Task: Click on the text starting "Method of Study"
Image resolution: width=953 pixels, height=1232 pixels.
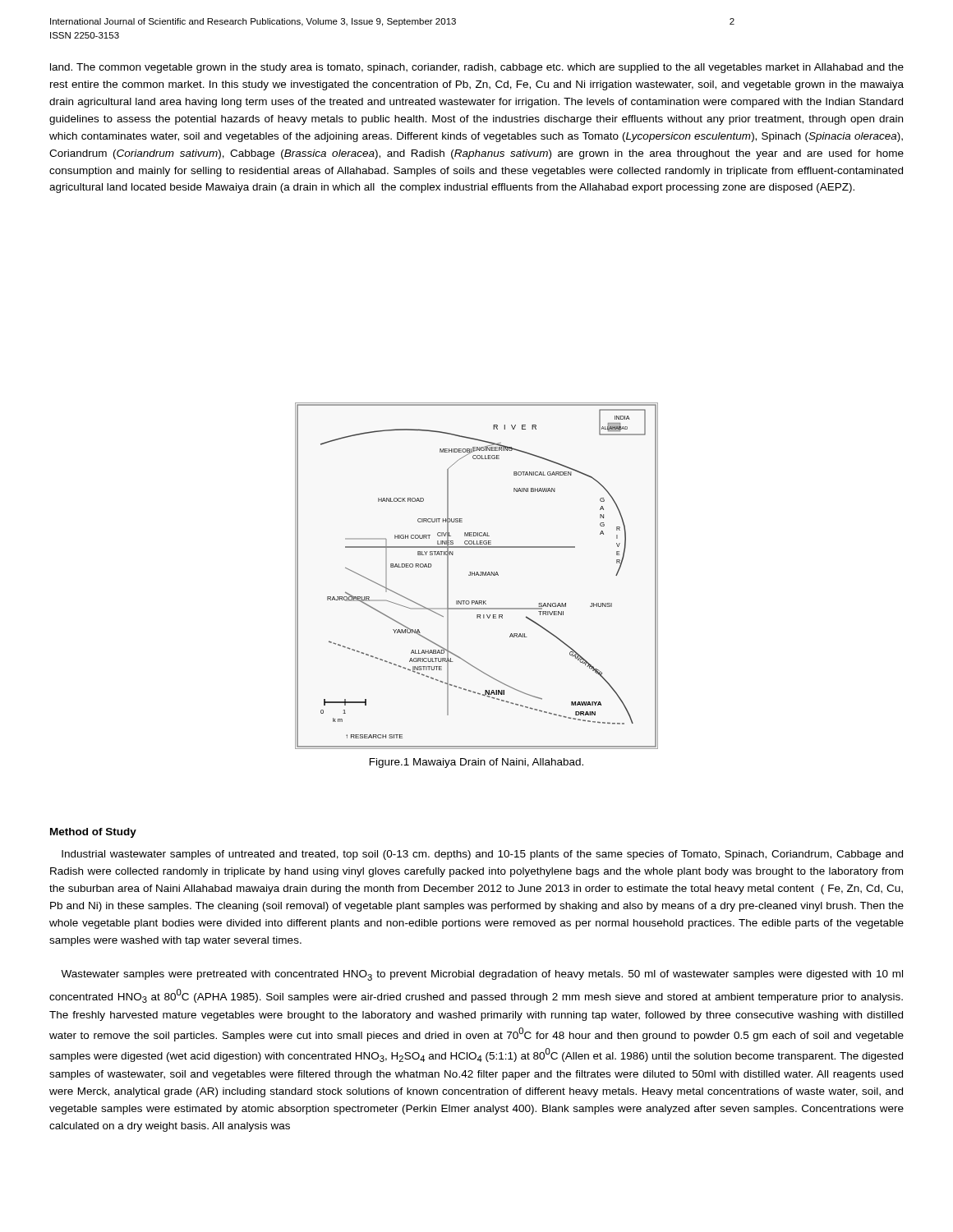Action: pos(93,832)
